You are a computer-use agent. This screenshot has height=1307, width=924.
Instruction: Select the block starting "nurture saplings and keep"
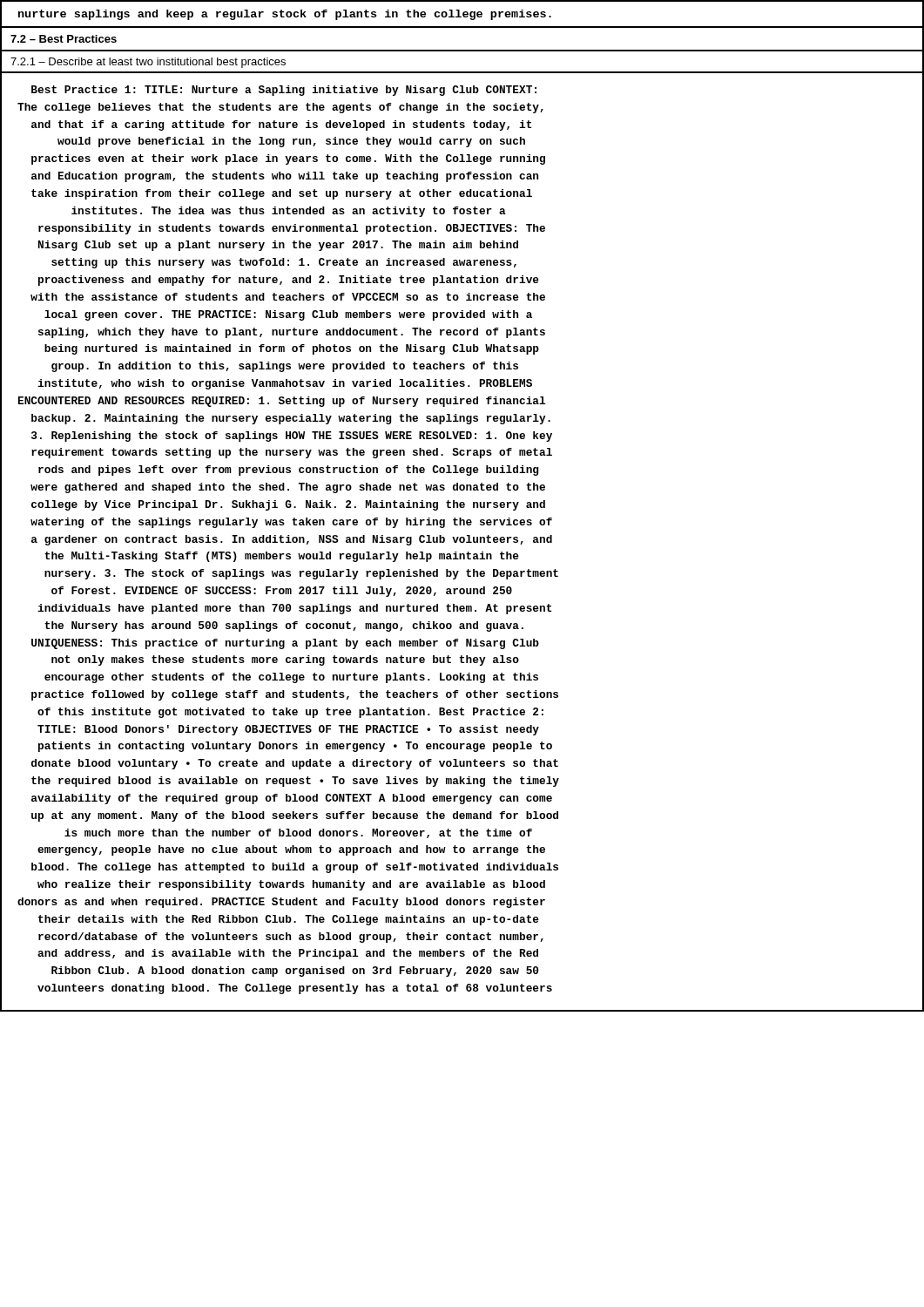pyautogui.click(x=286, y=14)
